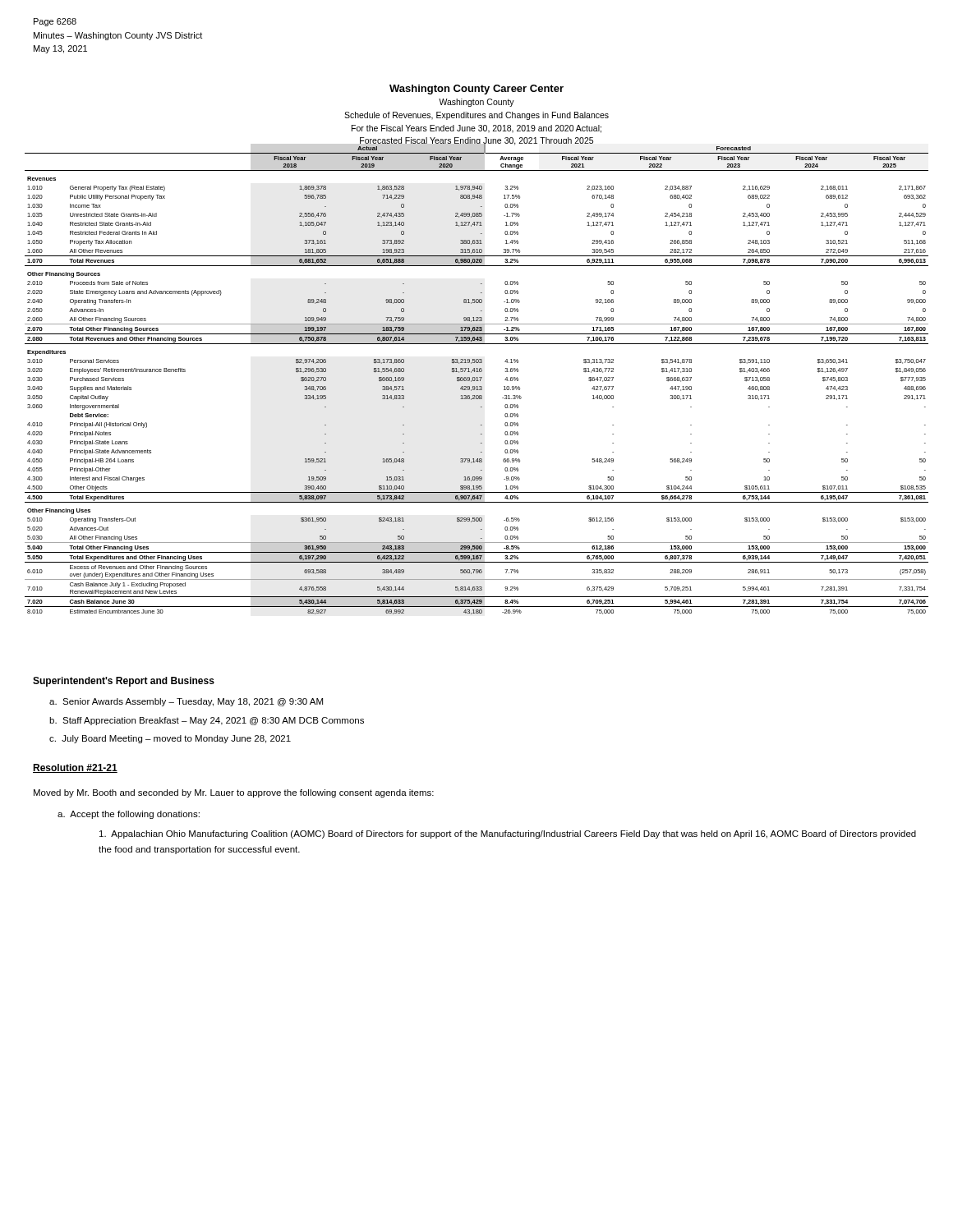This screenshot has height=1232, width=953.
Task: Point to the text starting "Superintendent's Report and Business"
Action: click(124, 681)
